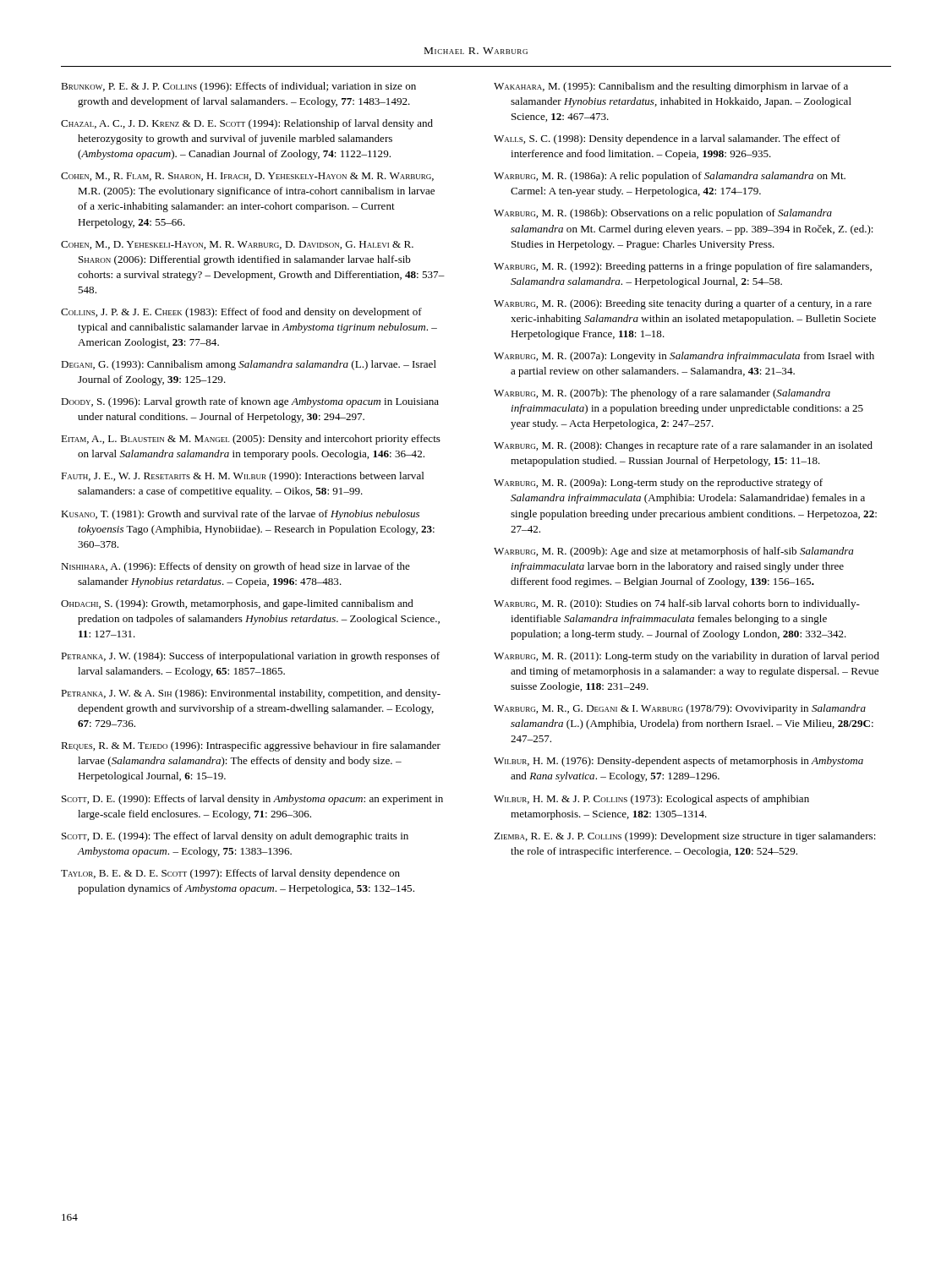Navigate to the text starting "Cohen, M., R. Flam, R. Sharon,"

click(248, 199)
